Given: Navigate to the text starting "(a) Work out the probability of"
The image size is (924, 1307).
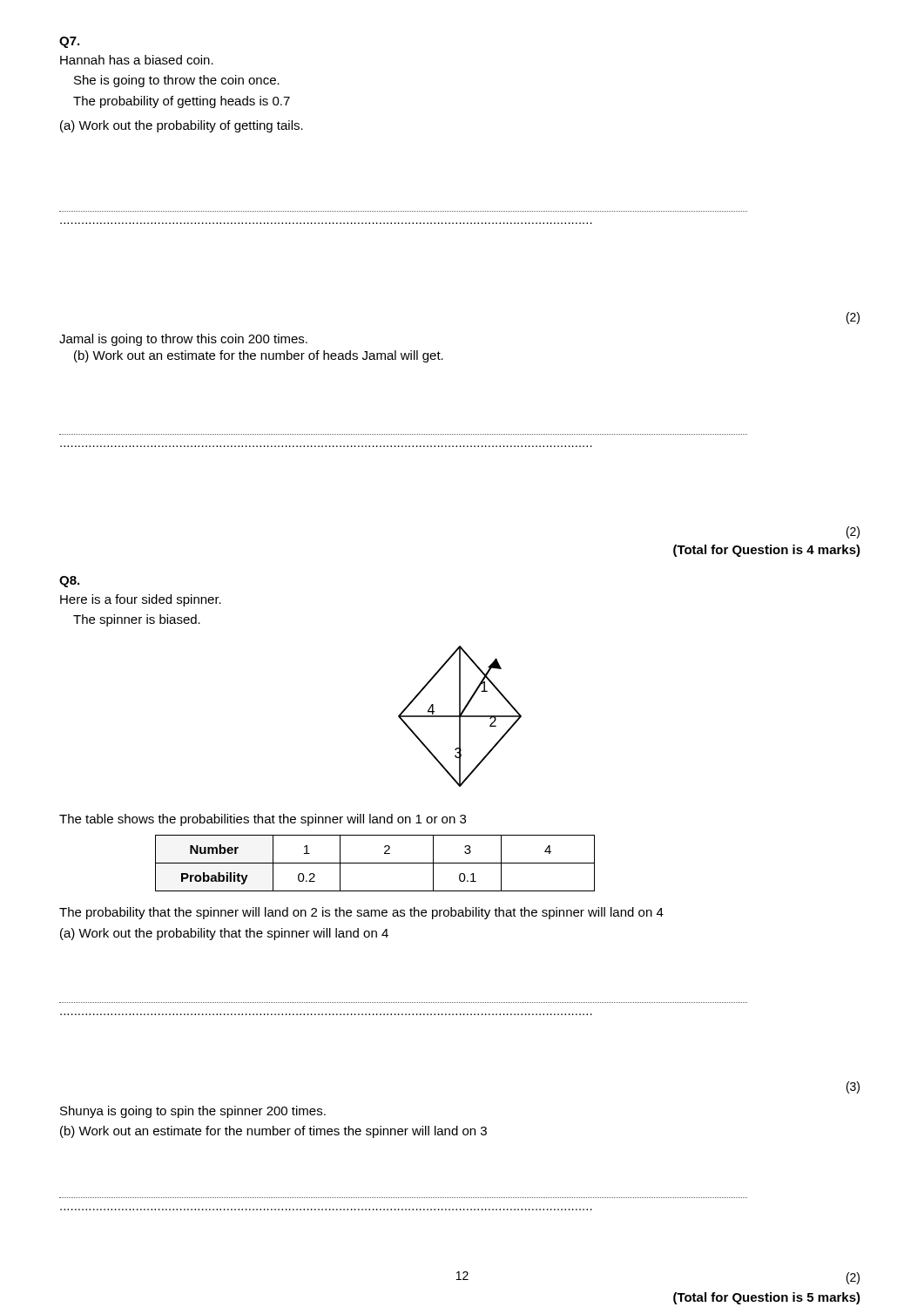Looking at the screenshot, I should pyautogui.click(x=181, y=125).
